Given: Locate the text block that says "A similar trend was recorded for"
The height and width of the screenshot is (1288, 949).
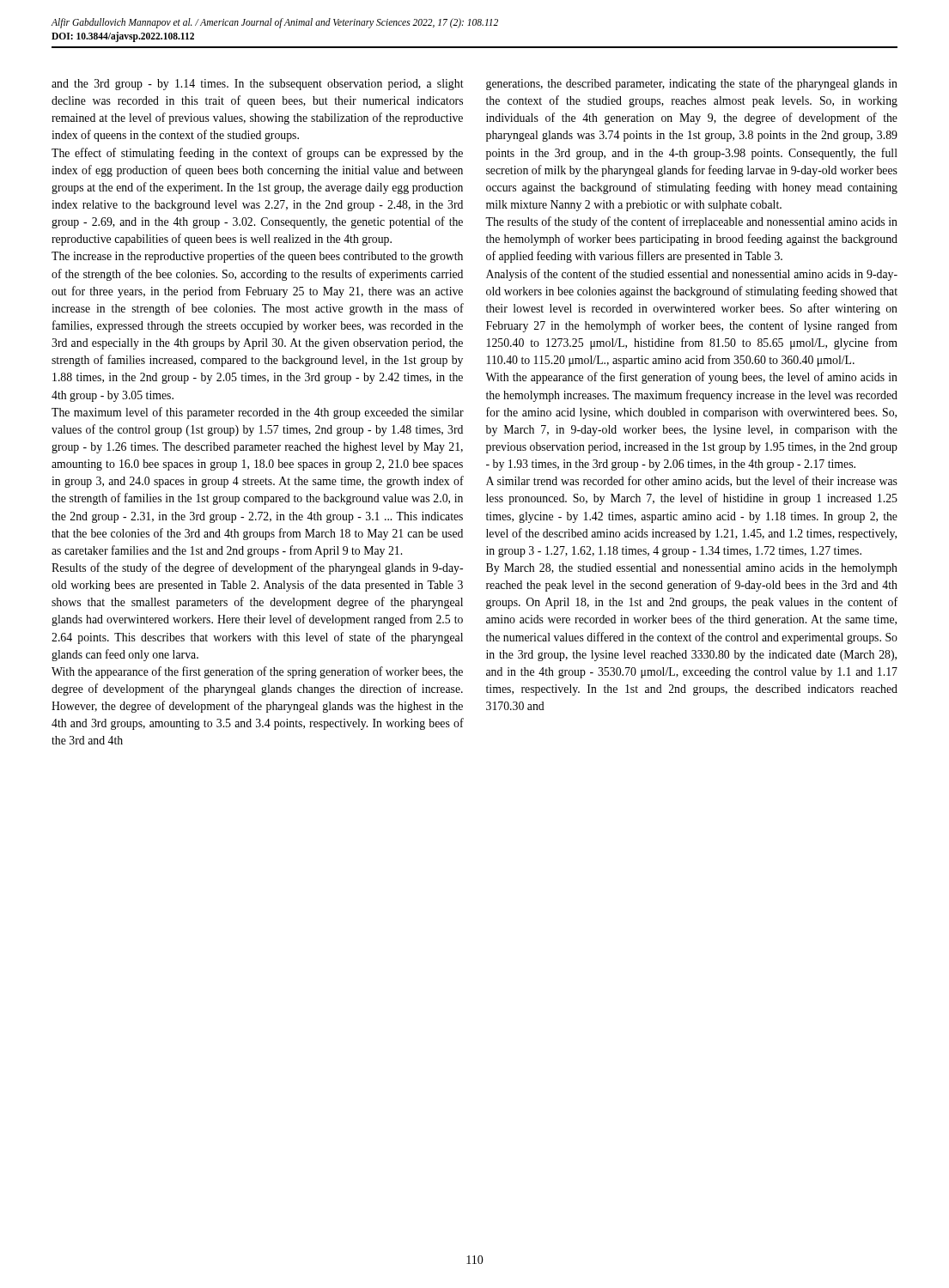Looking at the screenshot, I should pyautogui.click(x=692, y=517).
